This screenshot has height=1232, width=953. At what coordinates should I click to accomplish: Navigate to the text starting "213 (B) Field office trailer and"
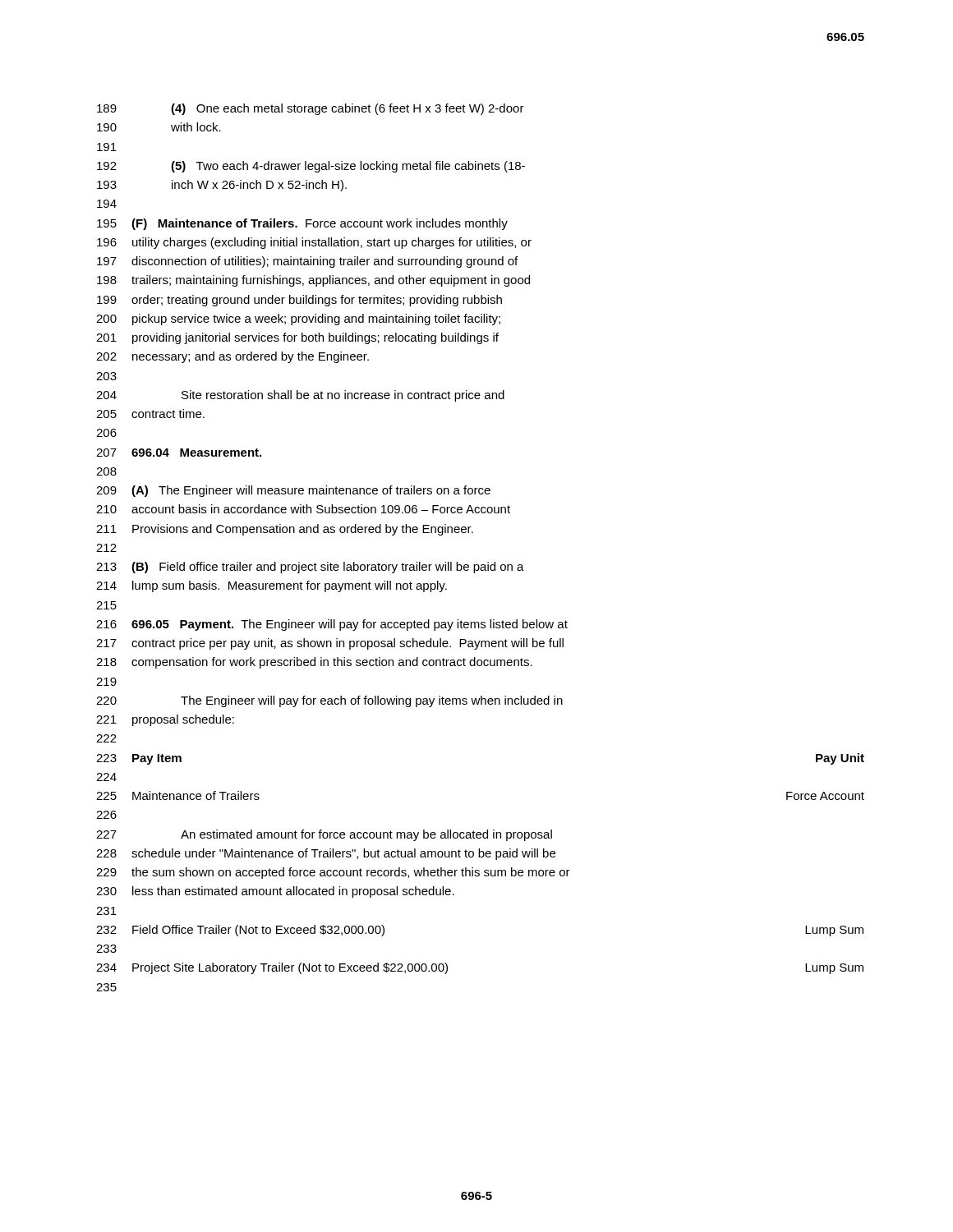click(476, 566)
